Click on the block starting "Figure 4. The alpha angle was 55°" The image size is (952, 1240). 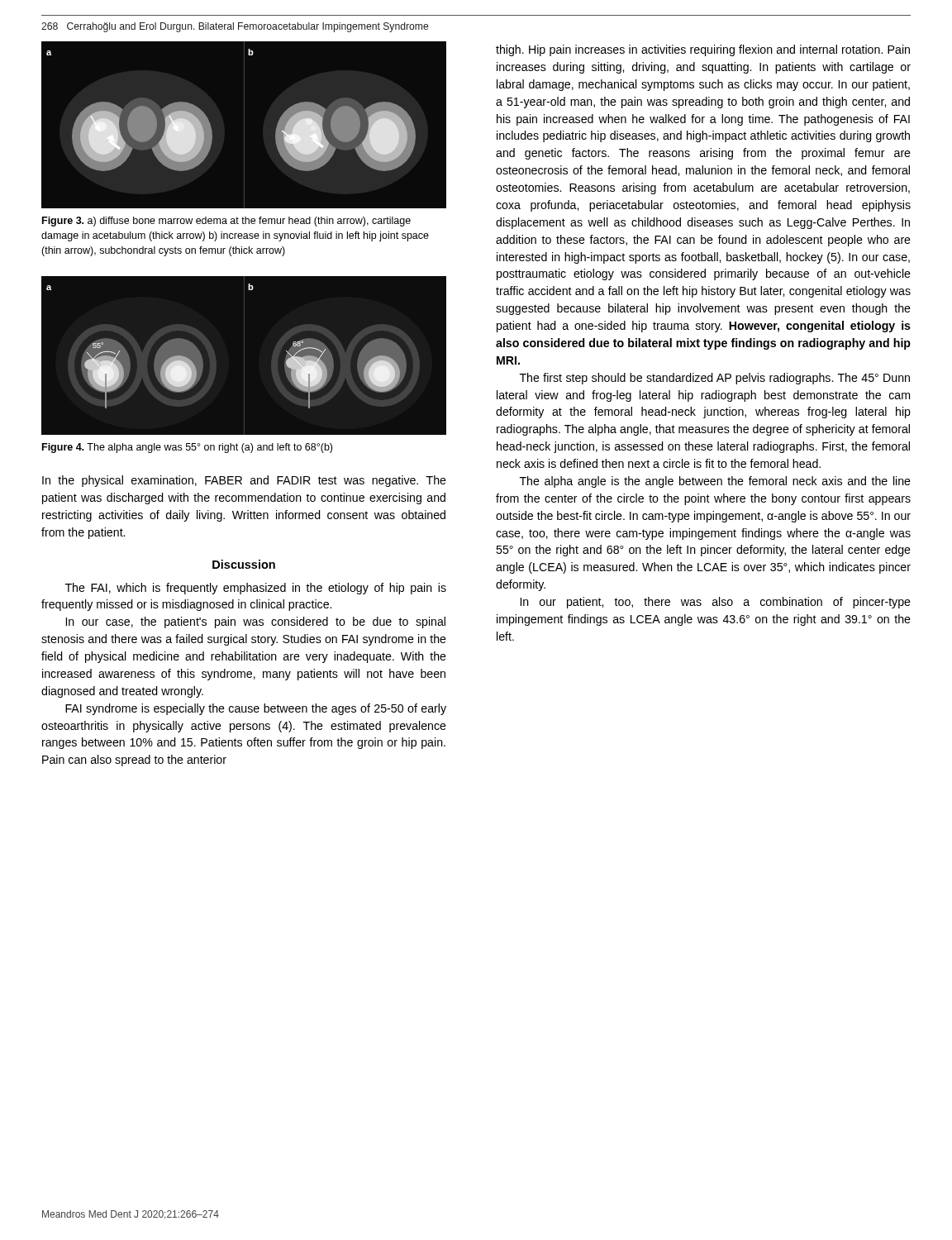pos(187,447)
